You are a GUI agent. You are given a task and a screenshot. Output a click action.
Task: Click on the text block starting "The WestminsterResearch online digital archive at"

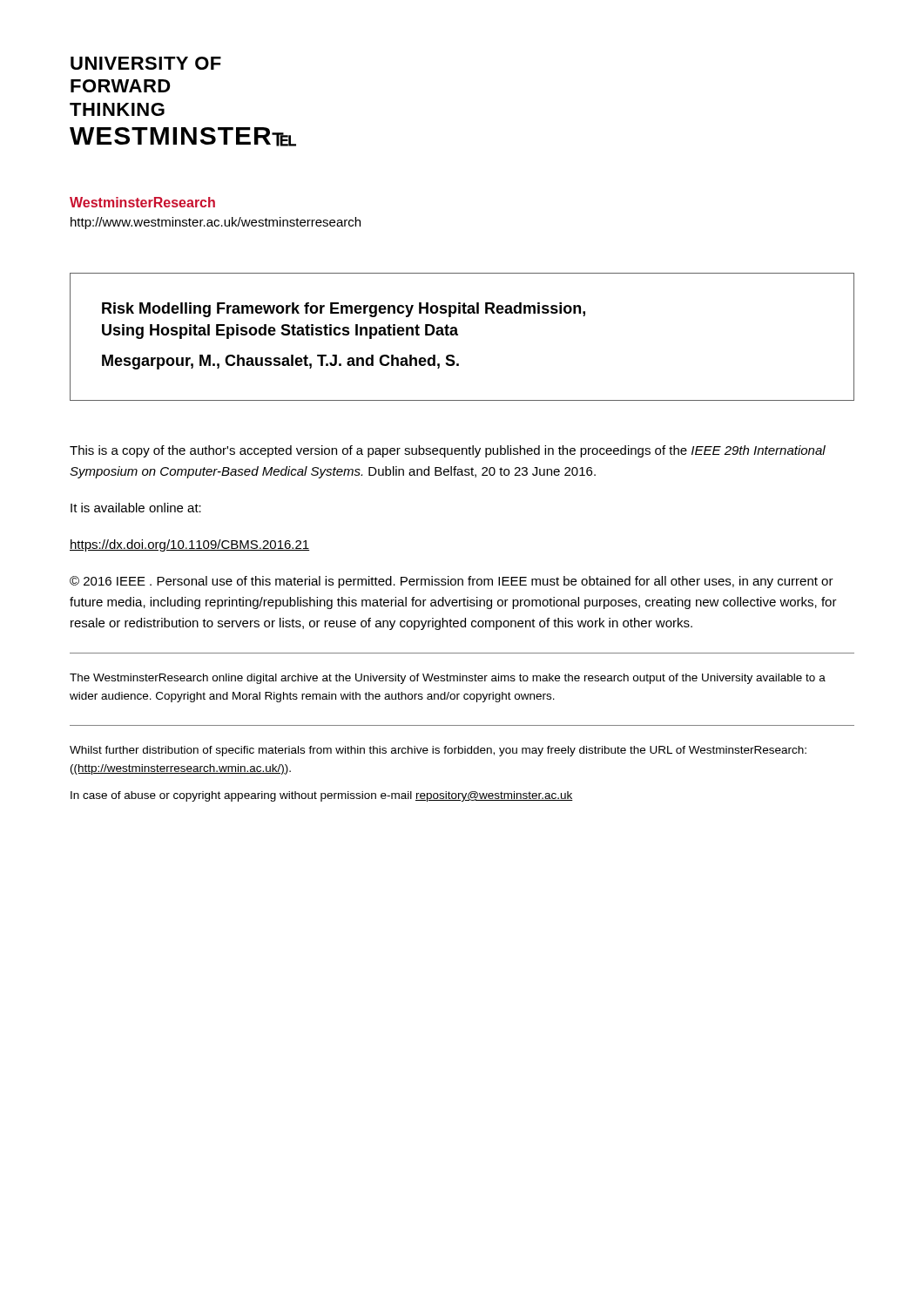coord(447,687)
